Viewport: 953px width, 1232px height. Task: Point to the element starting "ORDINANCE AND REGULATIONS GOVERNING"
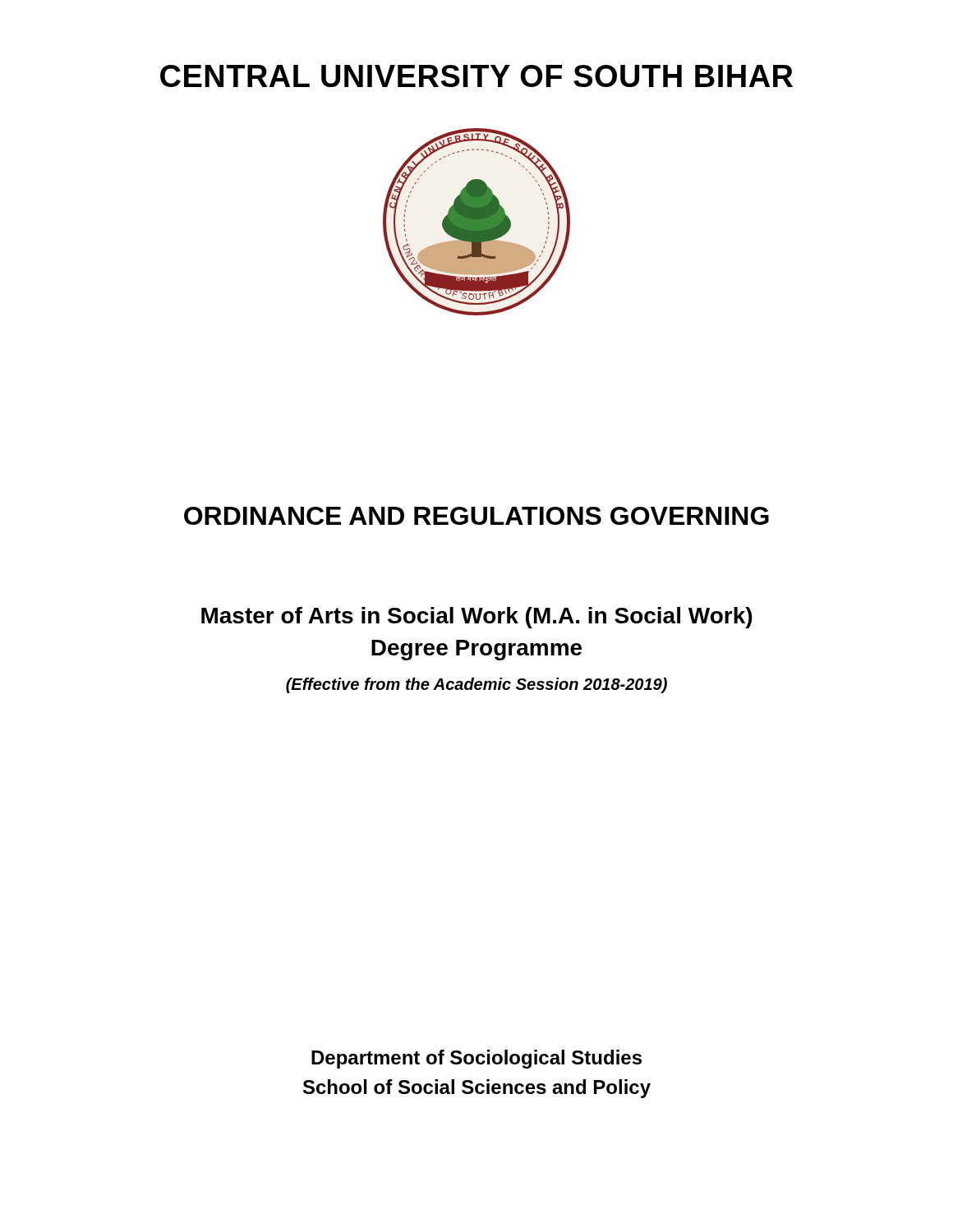tap(476, 516)
